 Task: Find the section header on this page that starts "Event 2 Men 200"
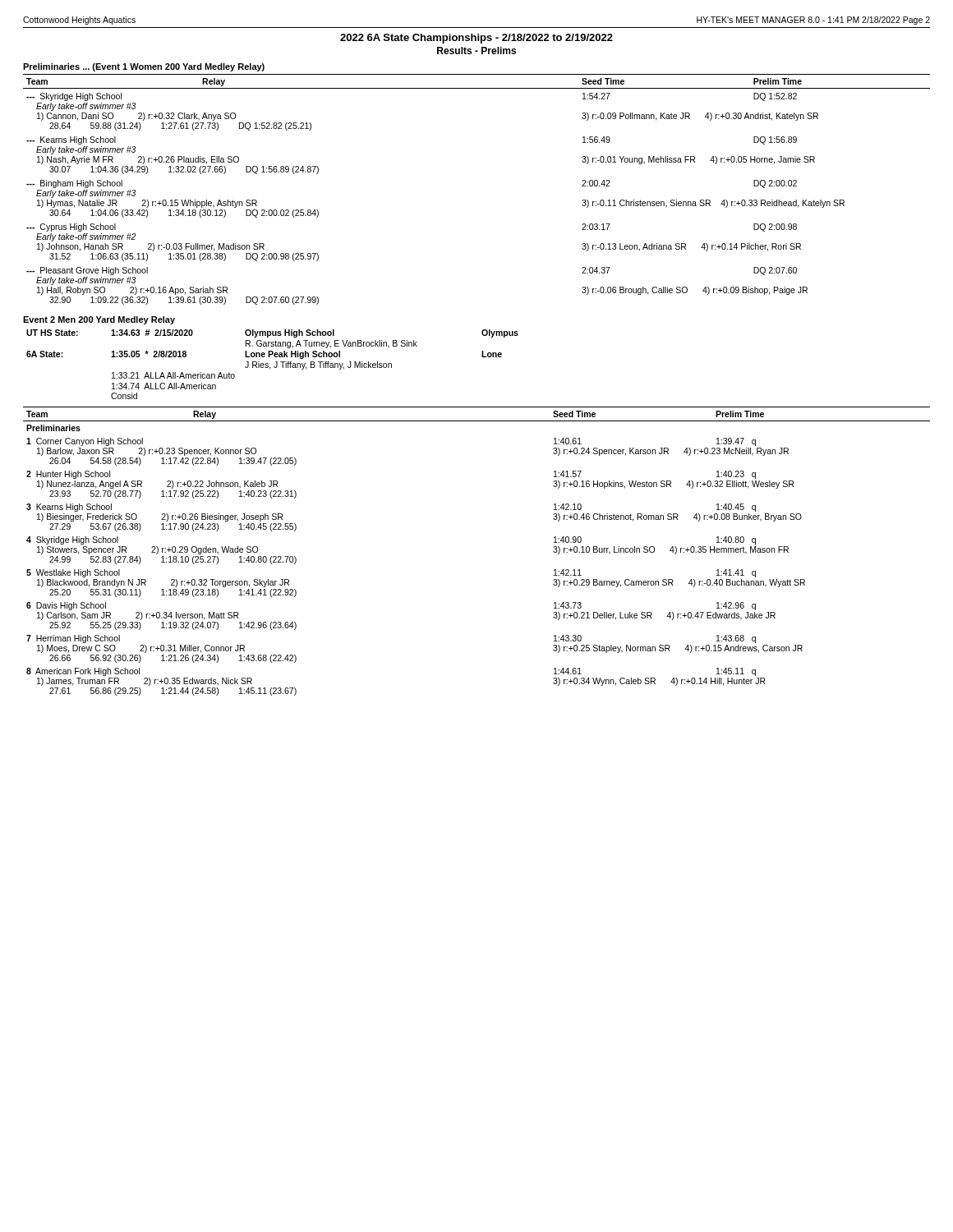click(99, 319)
